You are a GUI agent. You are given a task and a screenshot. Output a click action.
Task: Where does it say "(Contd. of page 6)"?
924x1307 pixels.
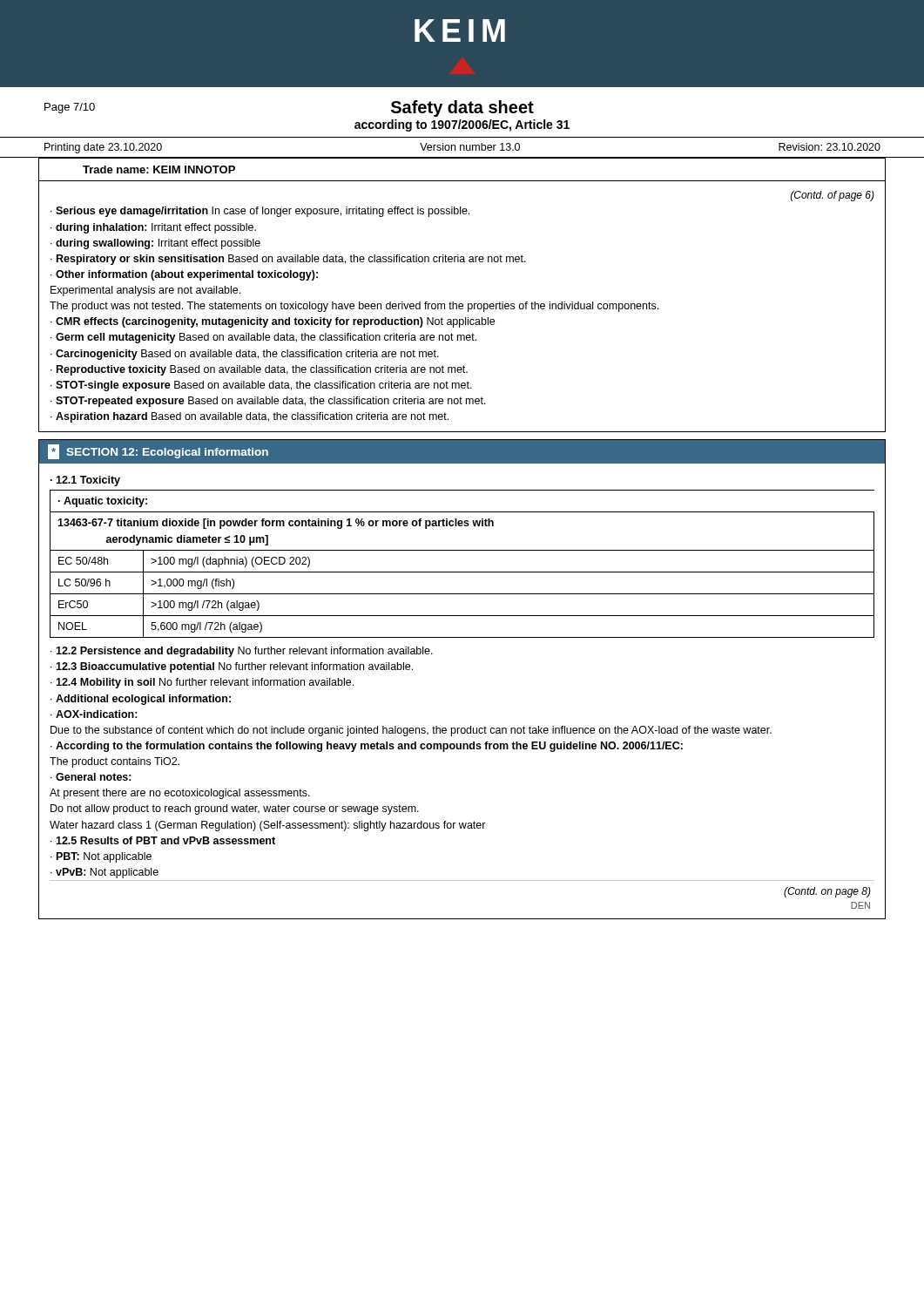tap(832, 195)
